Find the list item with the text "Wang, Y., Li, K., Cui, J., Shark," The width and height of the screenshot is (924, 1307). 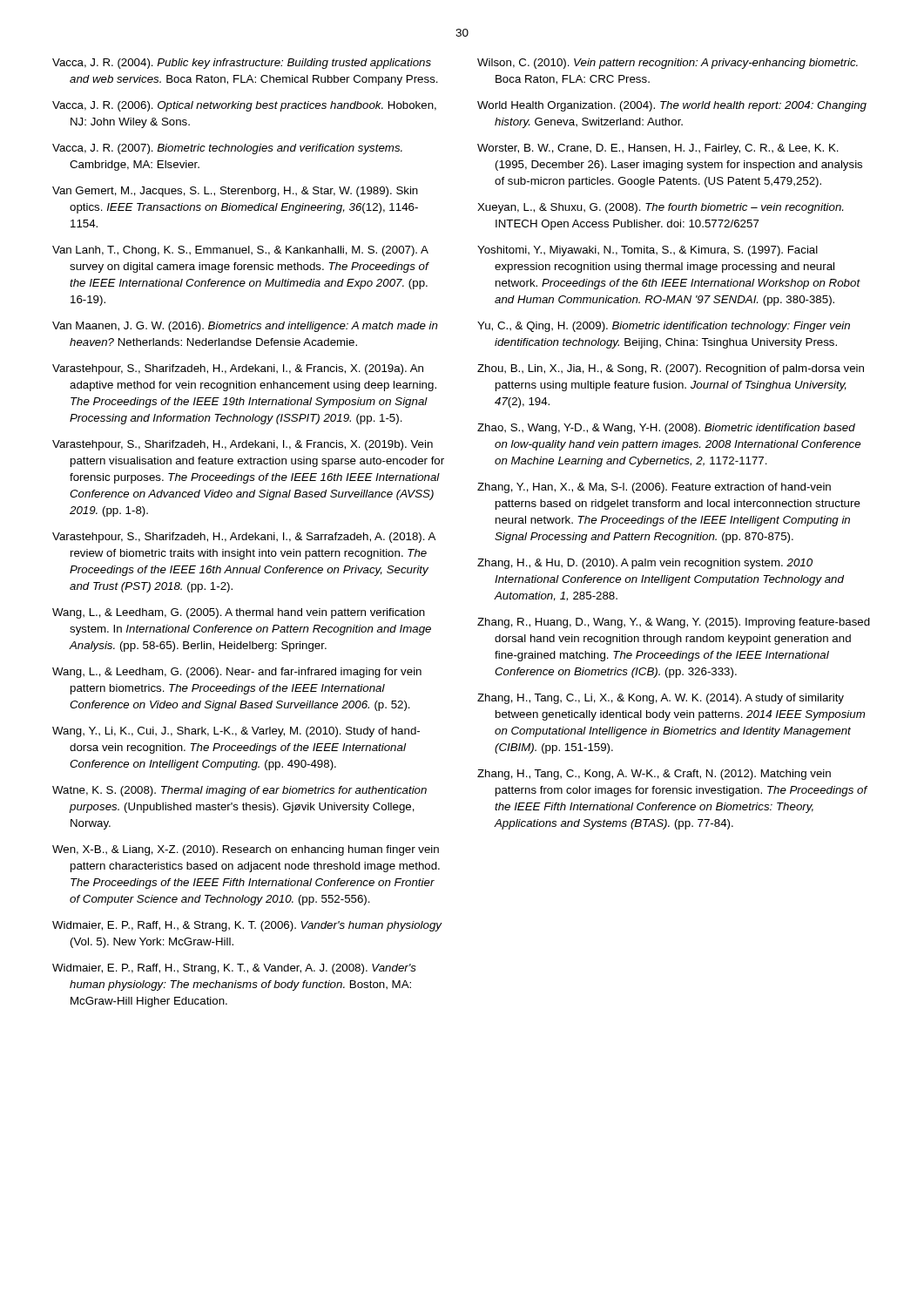[x=236, y=747]
